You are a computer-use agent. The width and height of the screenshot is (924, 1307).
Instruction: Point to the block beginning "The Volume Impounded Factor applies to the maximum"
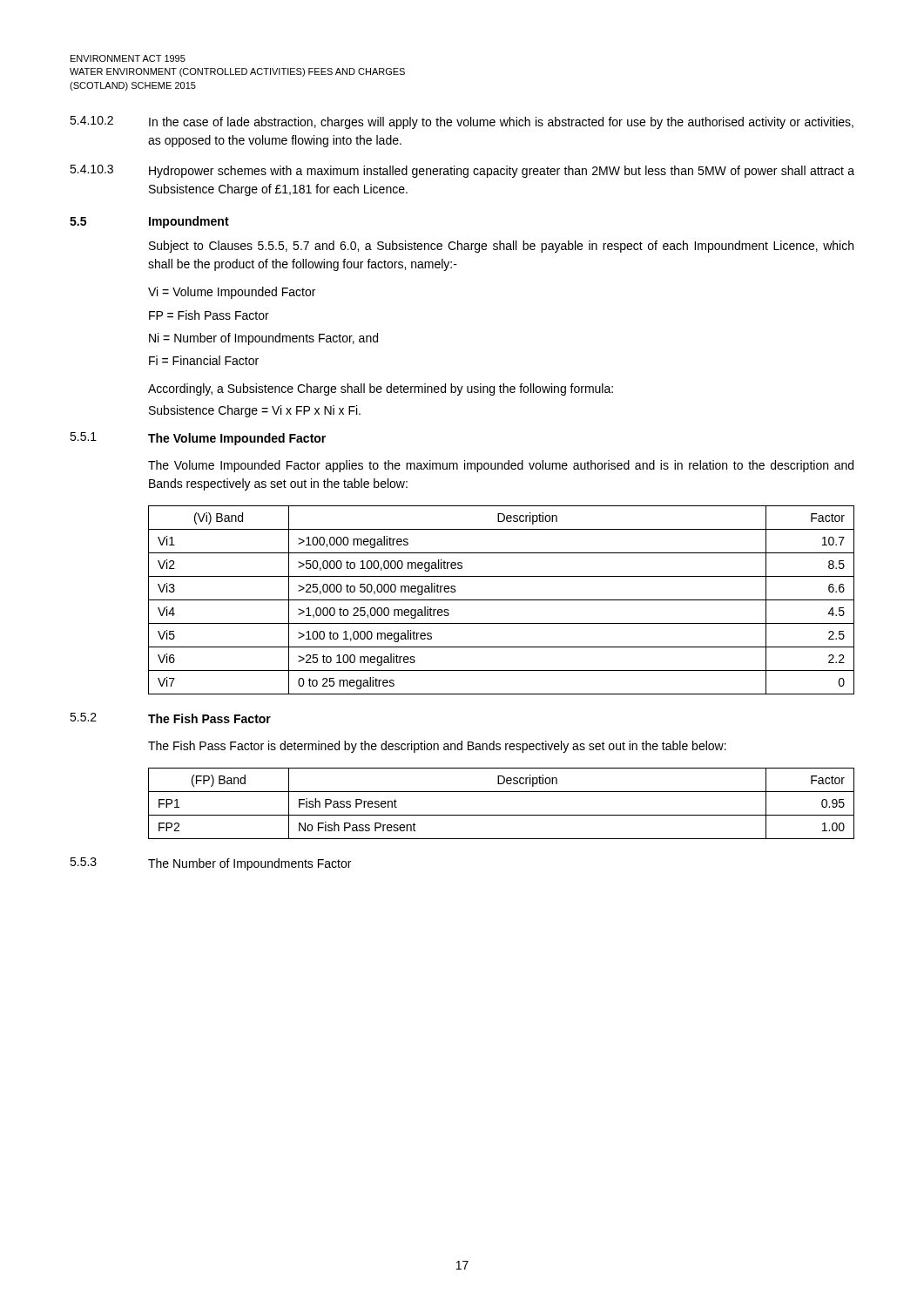click(501, 474)
